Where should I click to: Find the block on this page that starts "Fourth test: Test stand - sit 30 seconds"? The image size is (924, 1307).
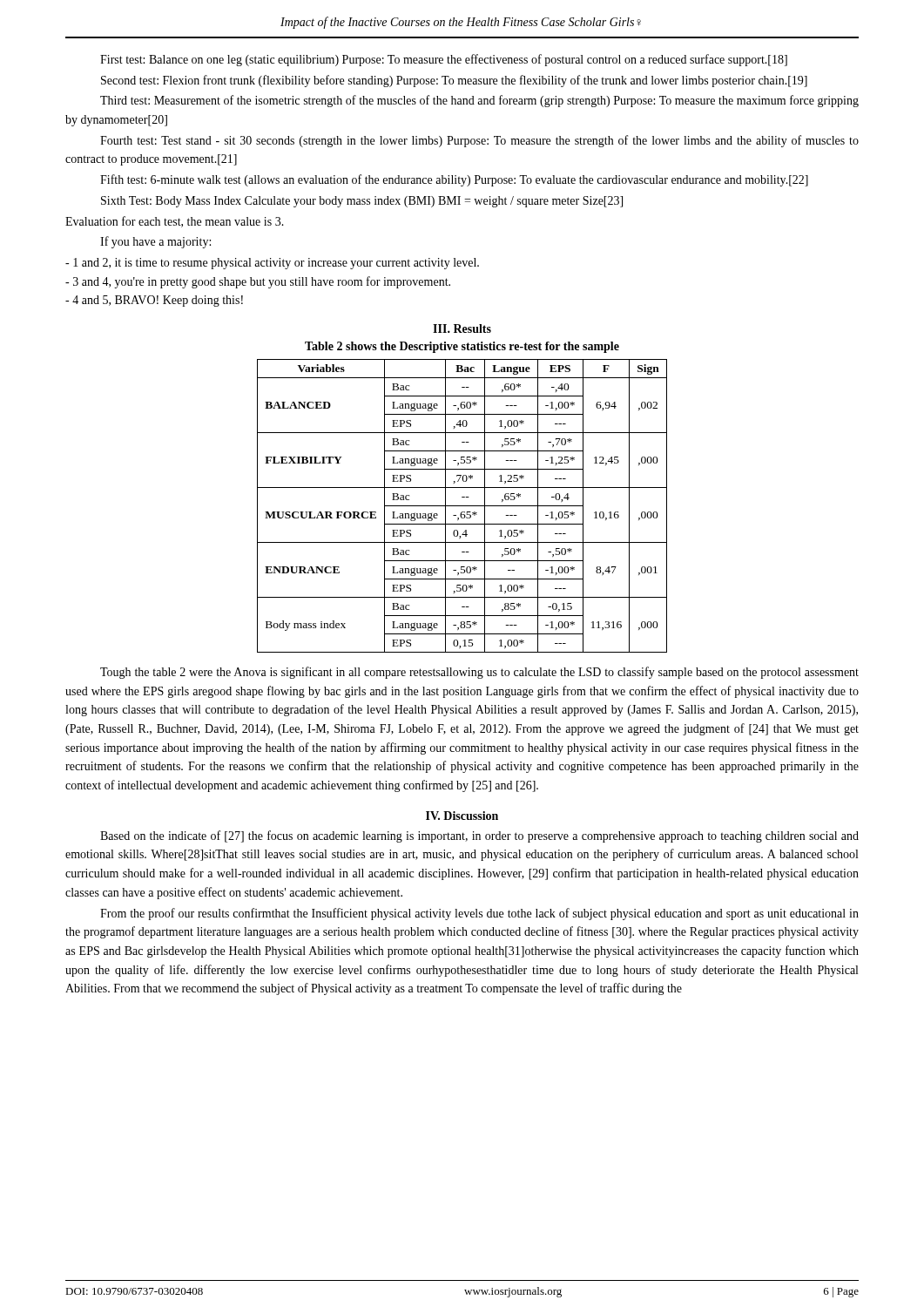[462, 150]
